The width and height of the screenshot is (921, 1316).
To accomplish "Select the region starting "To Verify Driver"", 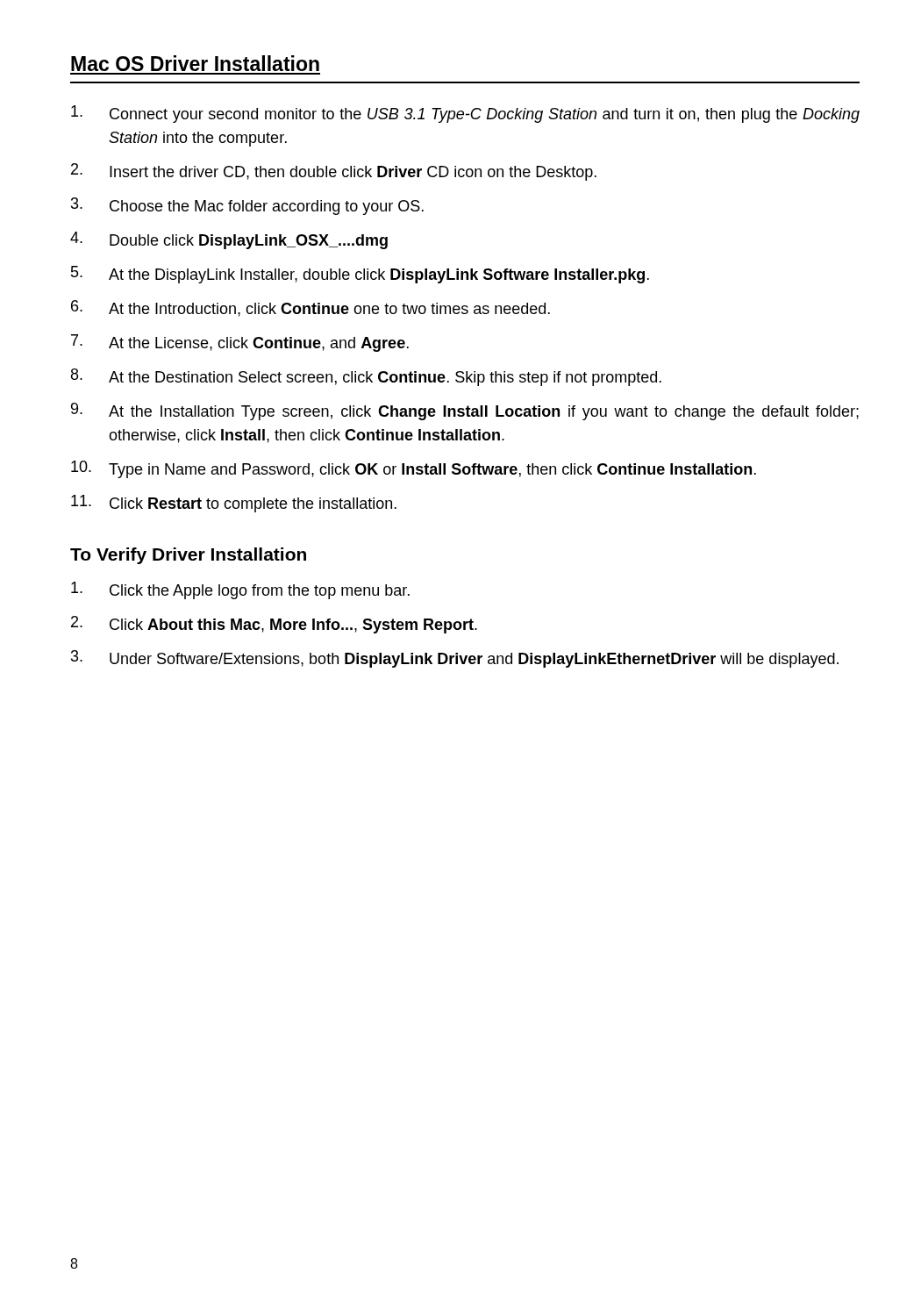I will (x=189, y=554).
